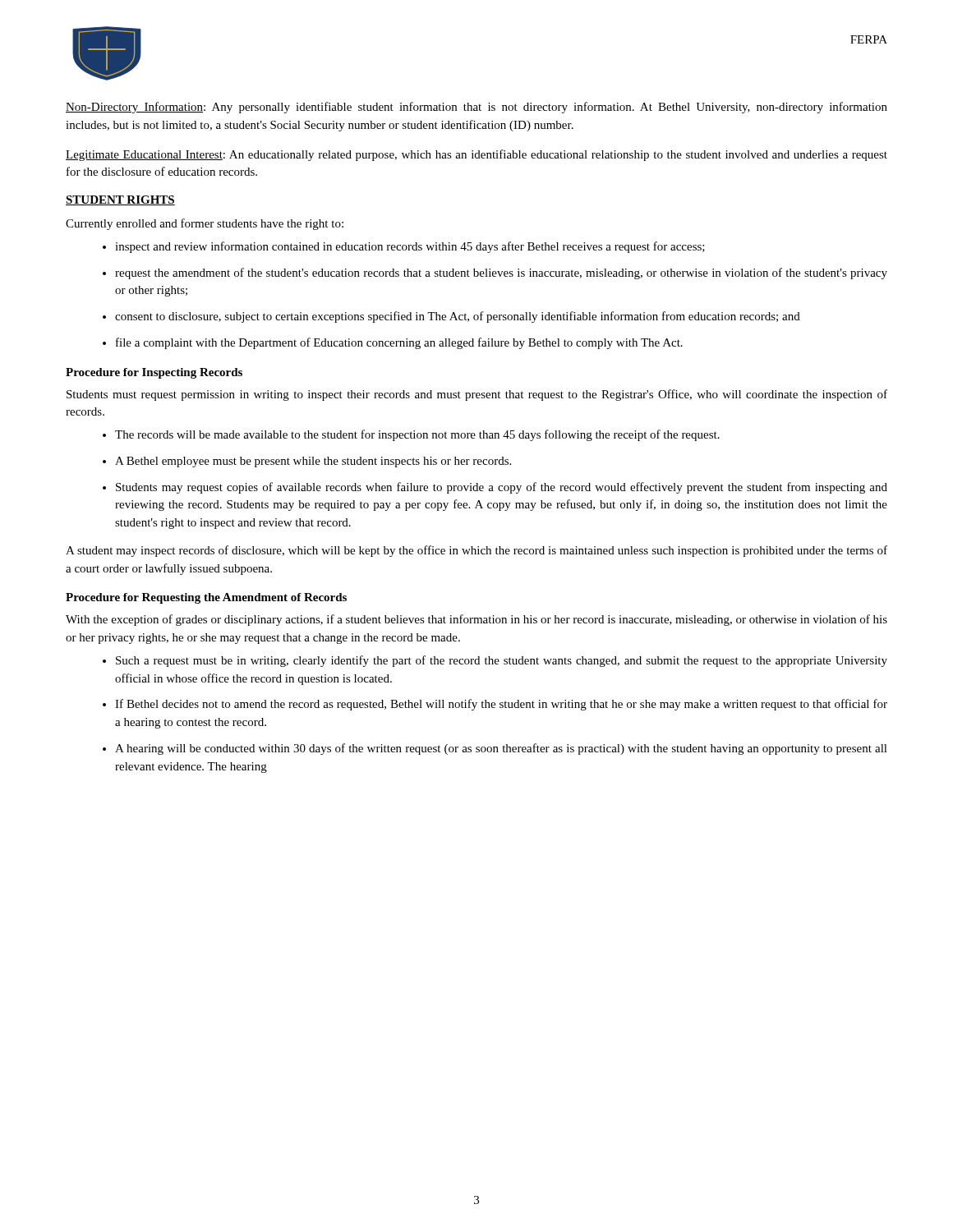The width and height of the screenshot is (953, 1232).
Task: Where does it say "STUDENT RIGHTS"?
Action: click(x=120, y=200)
